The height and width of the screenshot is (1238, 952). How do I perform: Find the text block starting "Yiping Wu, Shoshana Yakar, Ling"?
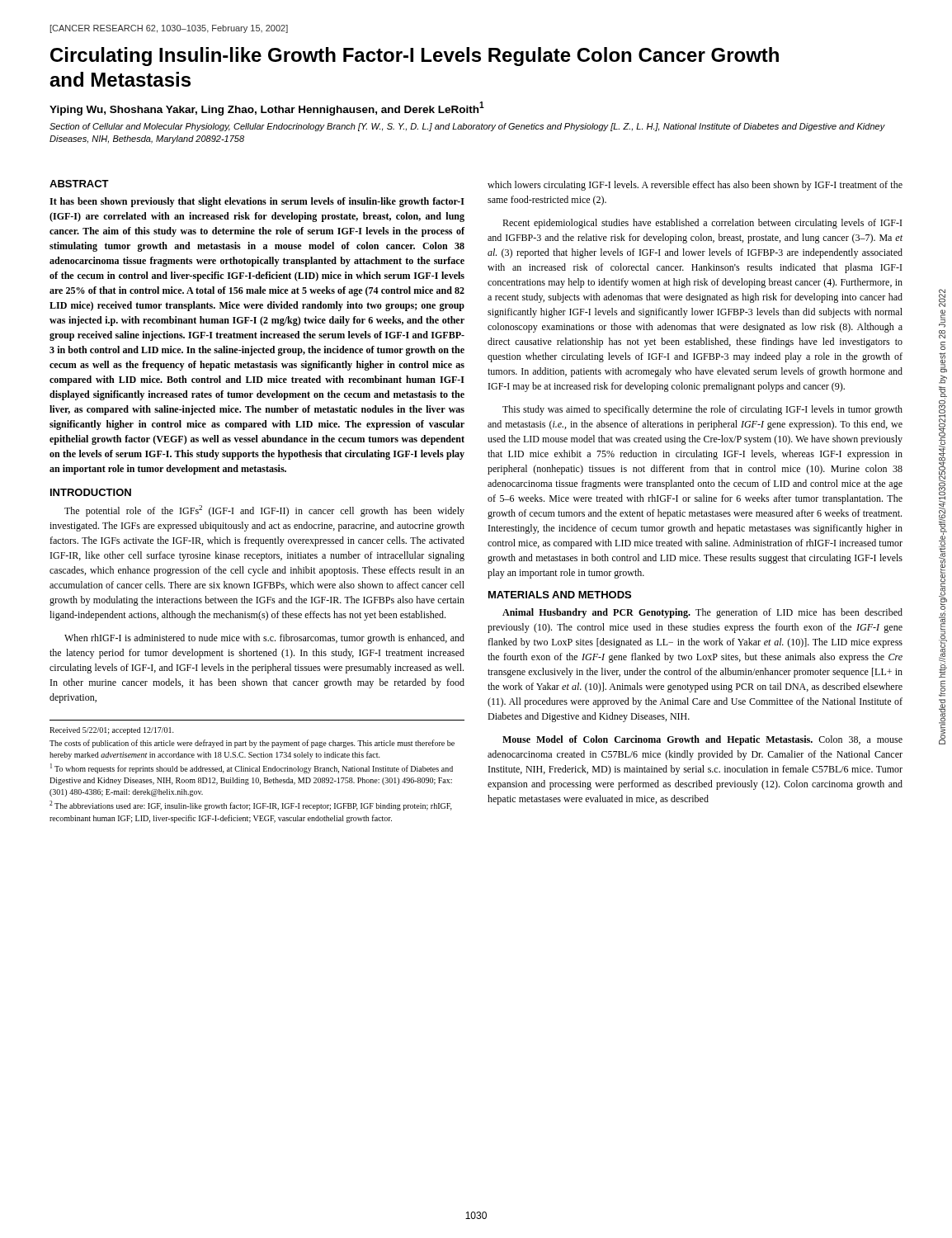[x=267, y=108]
